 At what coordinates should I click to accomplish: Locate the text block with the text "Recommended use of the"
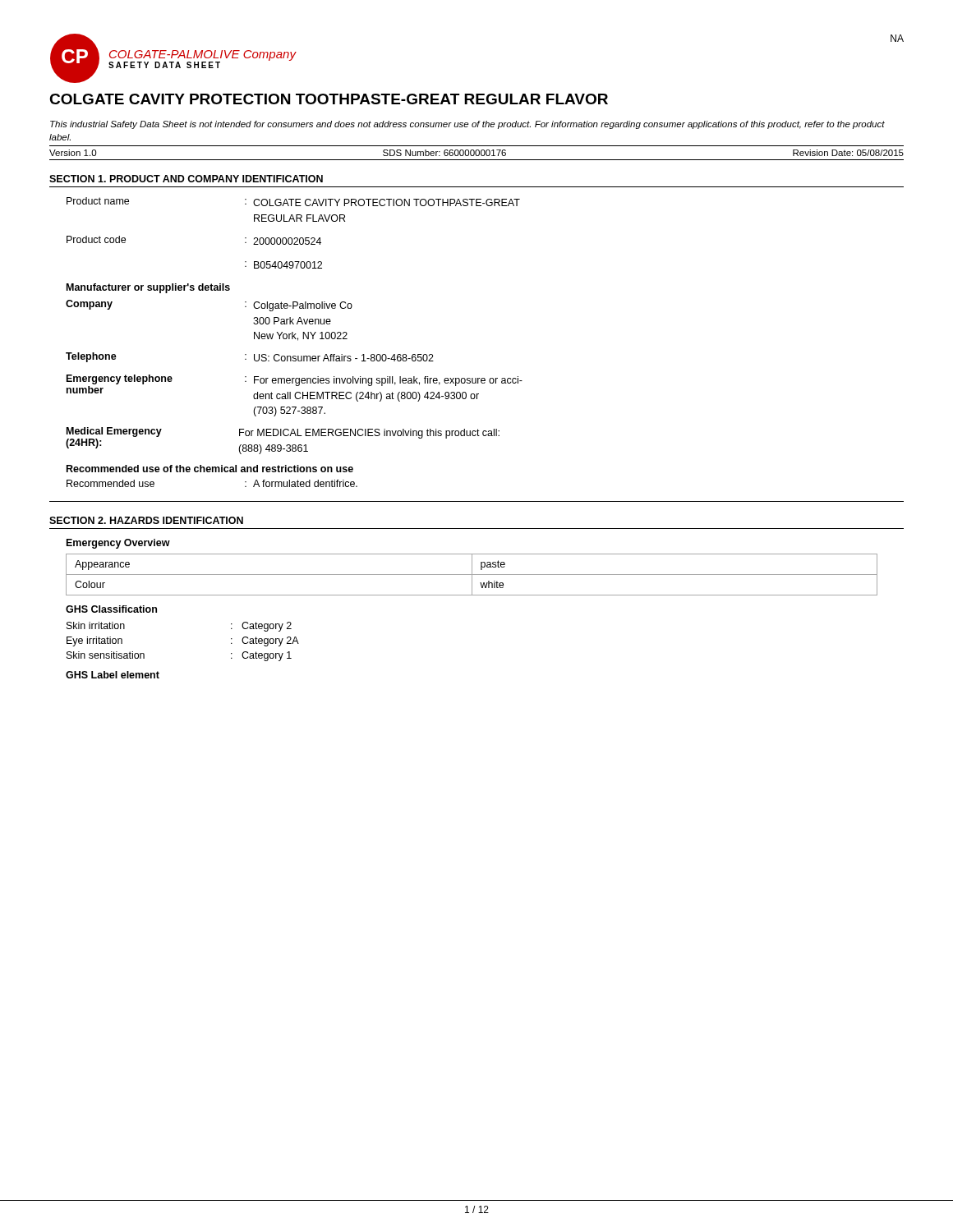210,469
